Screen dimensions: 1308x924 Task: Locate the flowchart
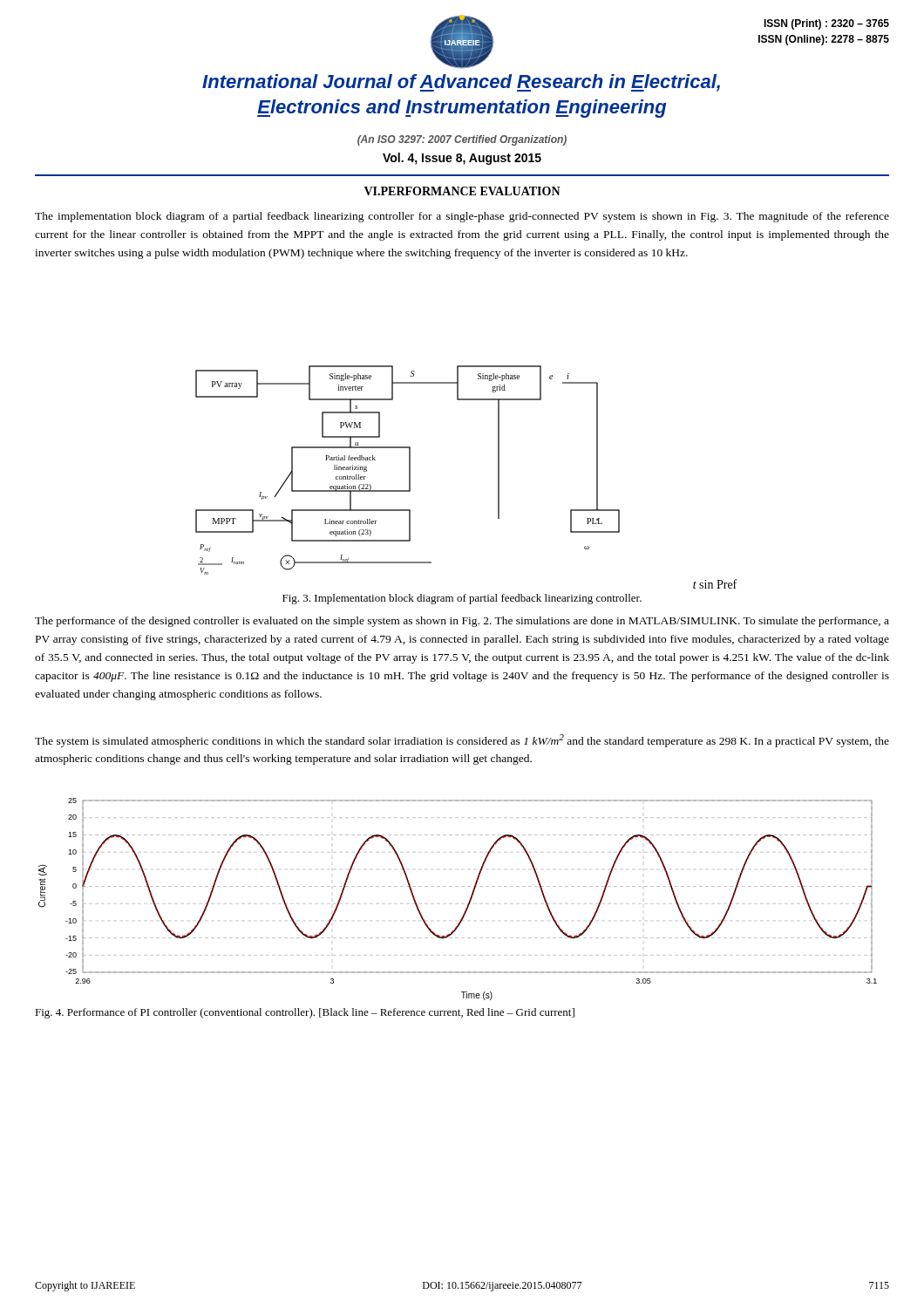462,455
